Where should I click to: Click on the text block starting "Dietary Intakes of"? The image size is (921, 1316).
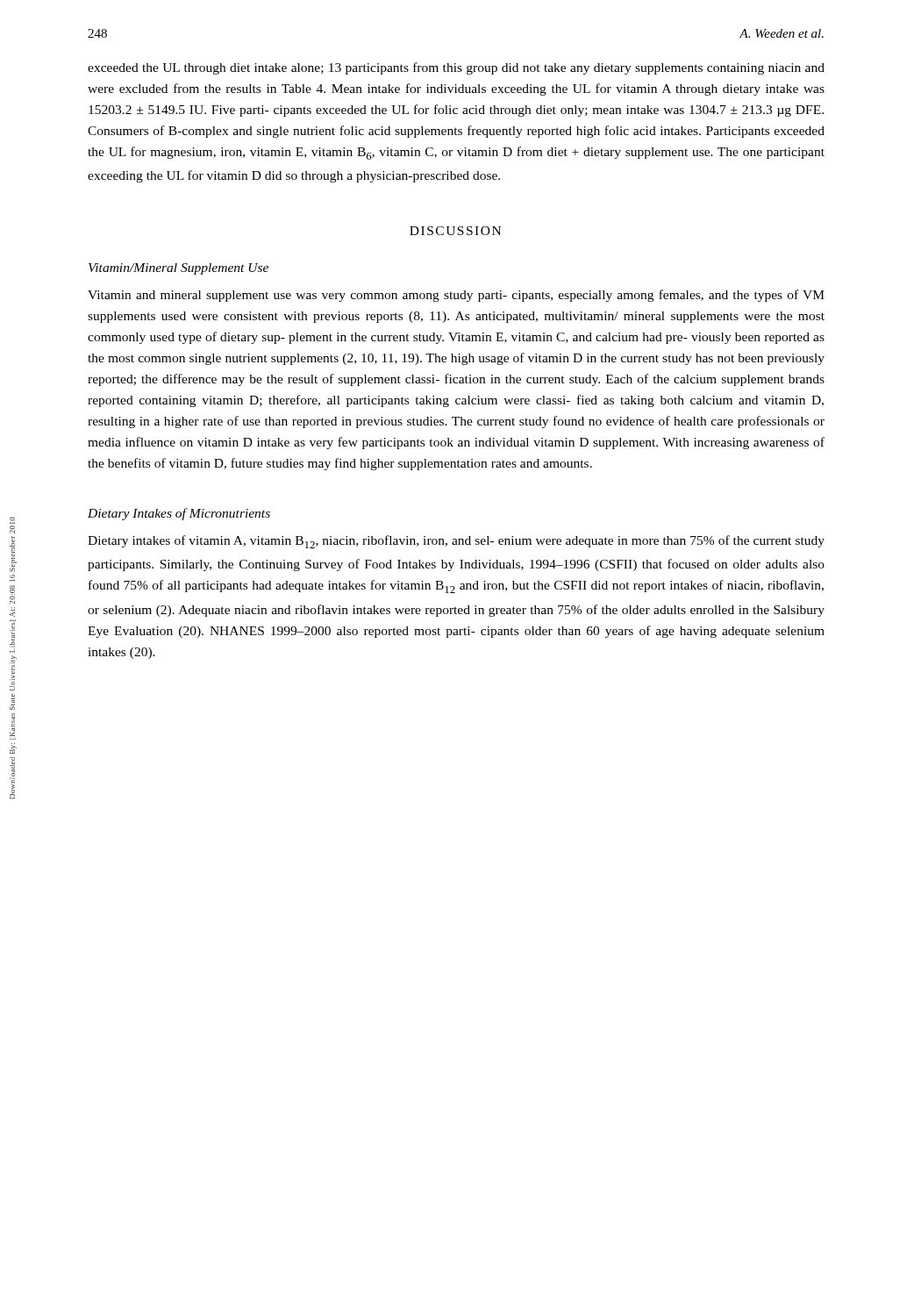(x=179, y=513)
